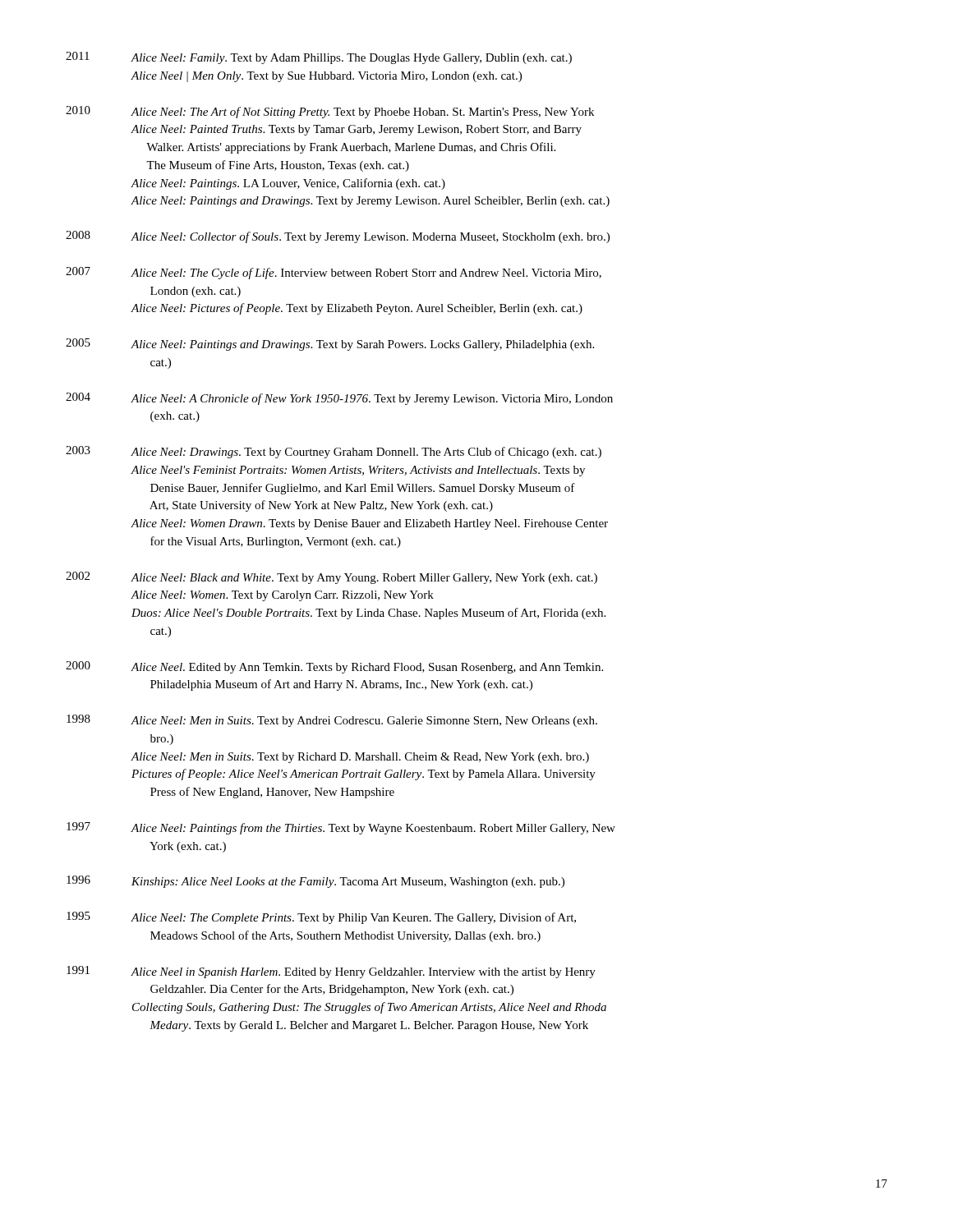Where is the passage that starts "2004 Alice Neel: A Chronicle of New York"?
This screenshot has width=953, height=1232.
point(476,408)
